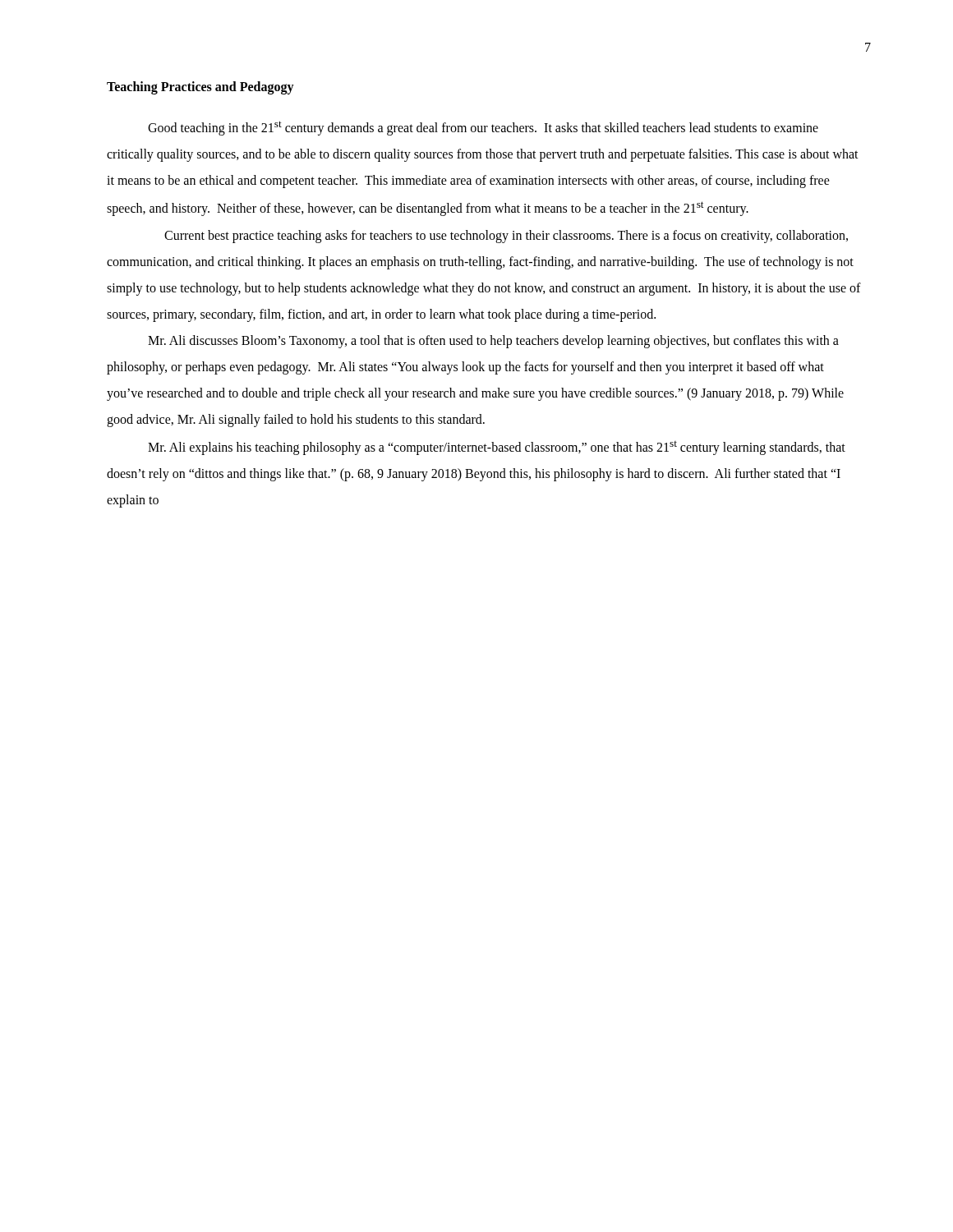Find the block on this page that starts "Good teaching in the 21st century"
Image resolution: width=953 pixels, height=1232 pixels.
coord(483,167)
